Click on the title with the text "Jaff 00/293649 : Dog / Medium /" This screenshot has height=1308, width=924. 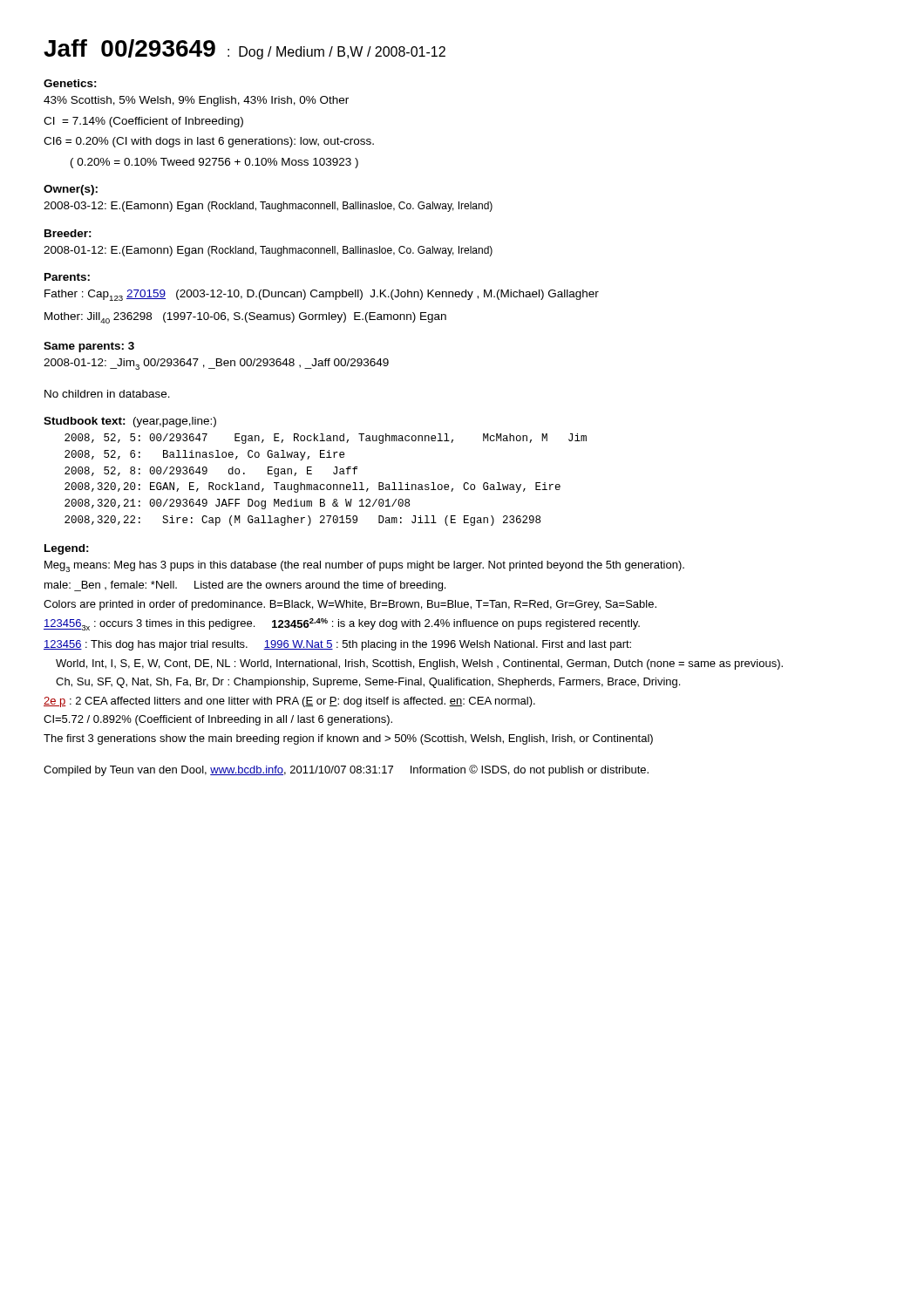tap(245, 49)
